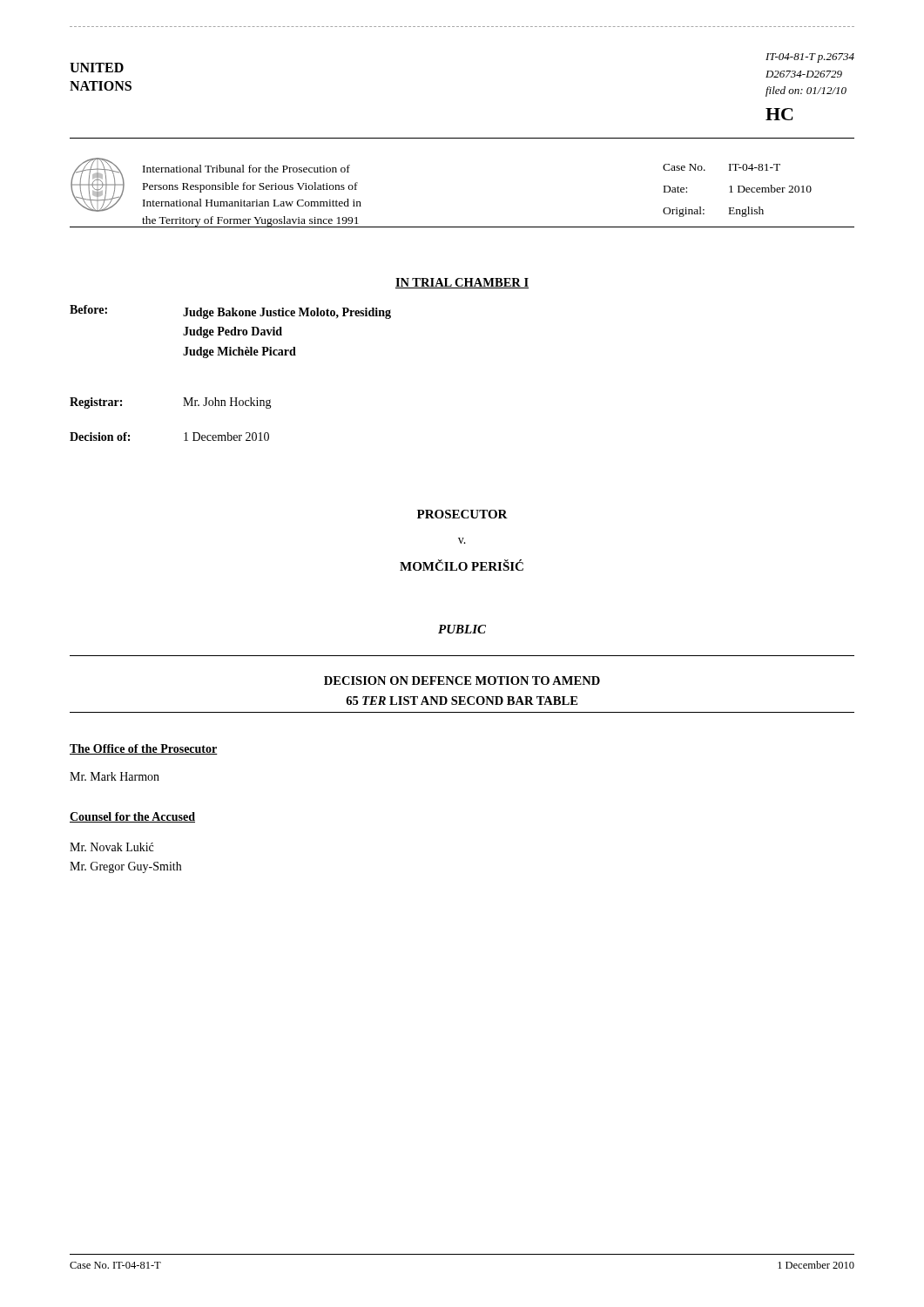Click on the text that reads "Mr. Novak Lukić Mr. Gregor Guy-Smith"
924x1307 pixels.
[126, 857]
